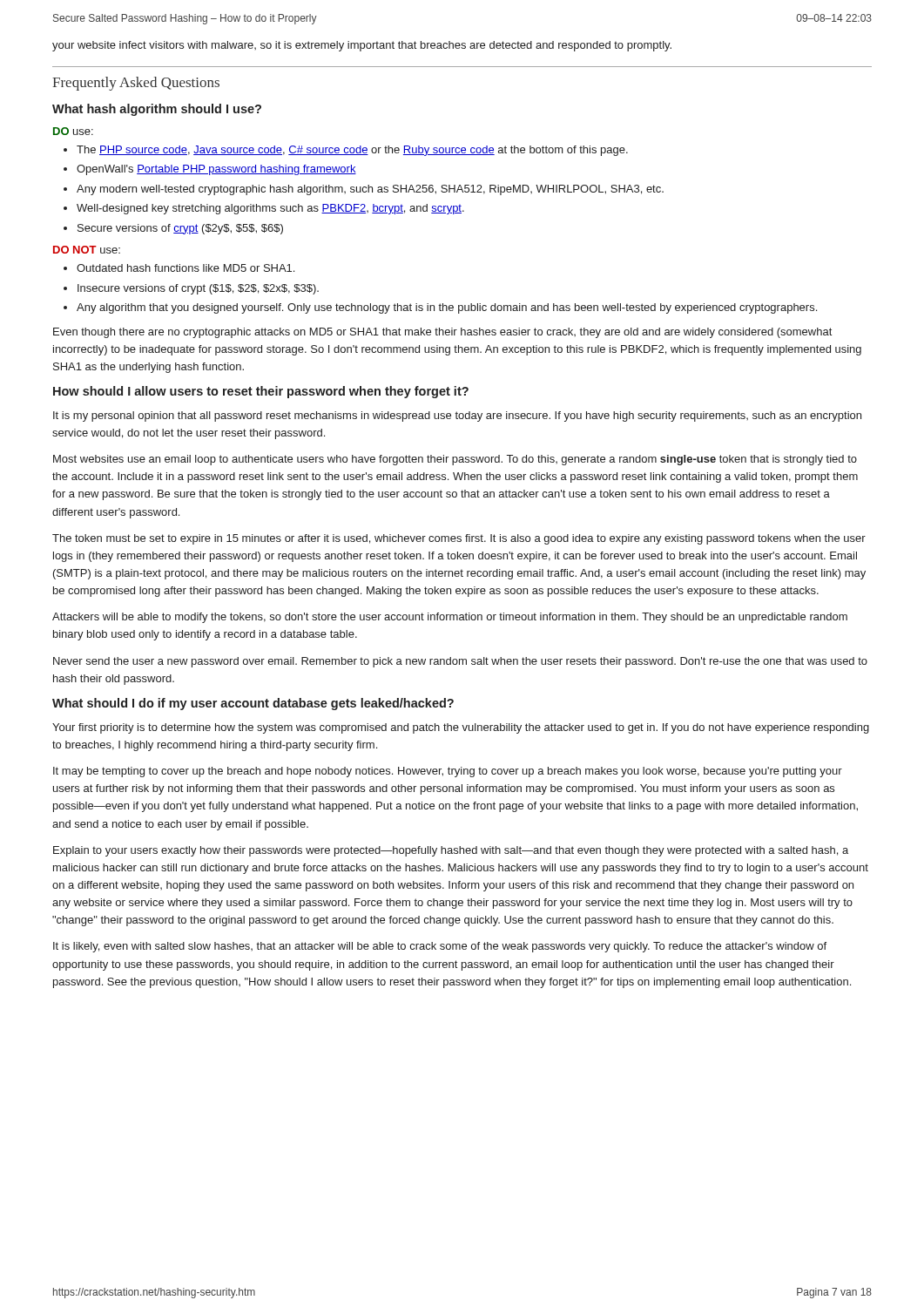Image resolution: width=924 pixels, height=1307 pixels.
Task: Click on the text block that reads "Never send the user"
Action: pos(460,669)
